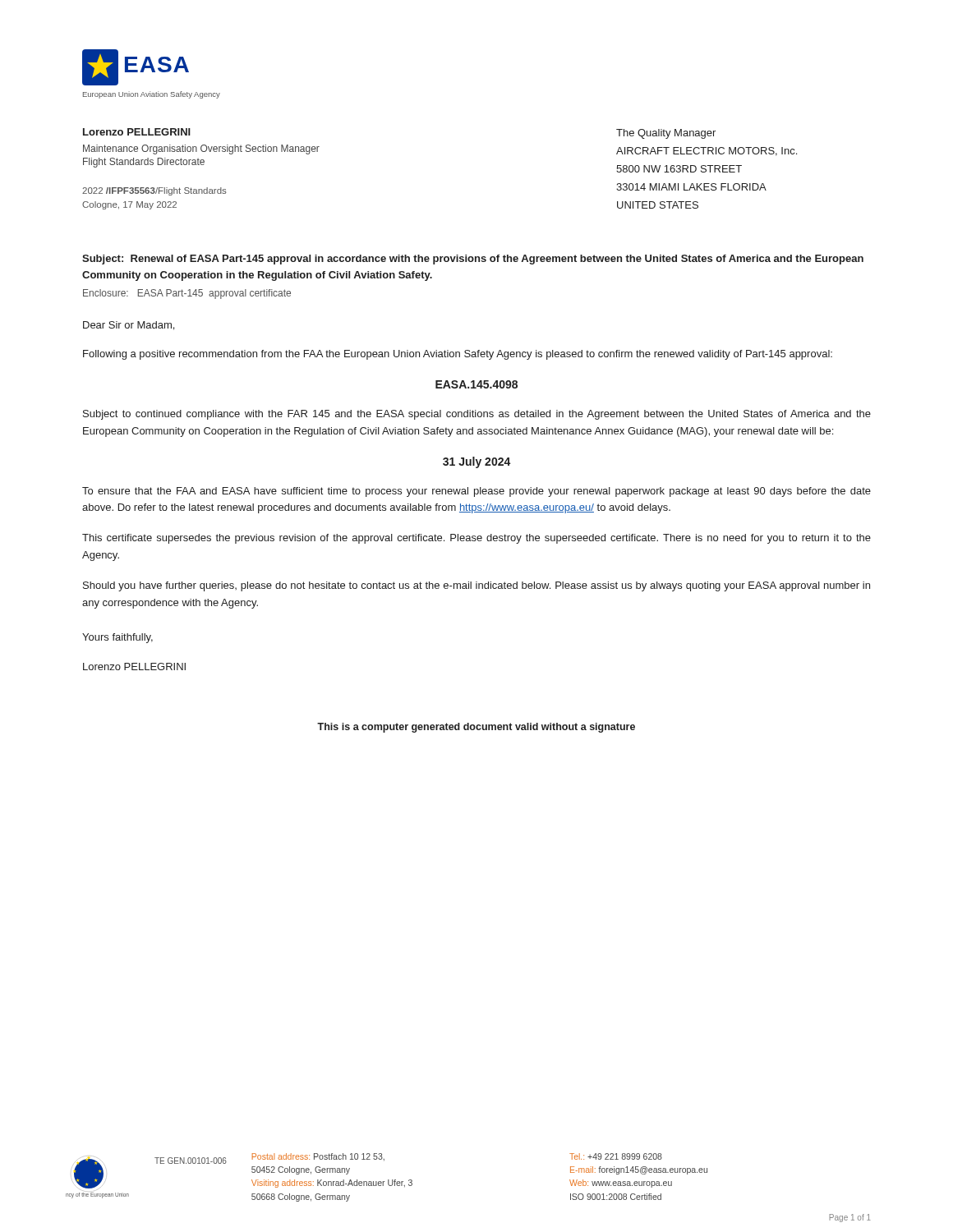Find "31 July 2024" on this page
This screenshot has width=953, height=1232.
tap(476, 461)
